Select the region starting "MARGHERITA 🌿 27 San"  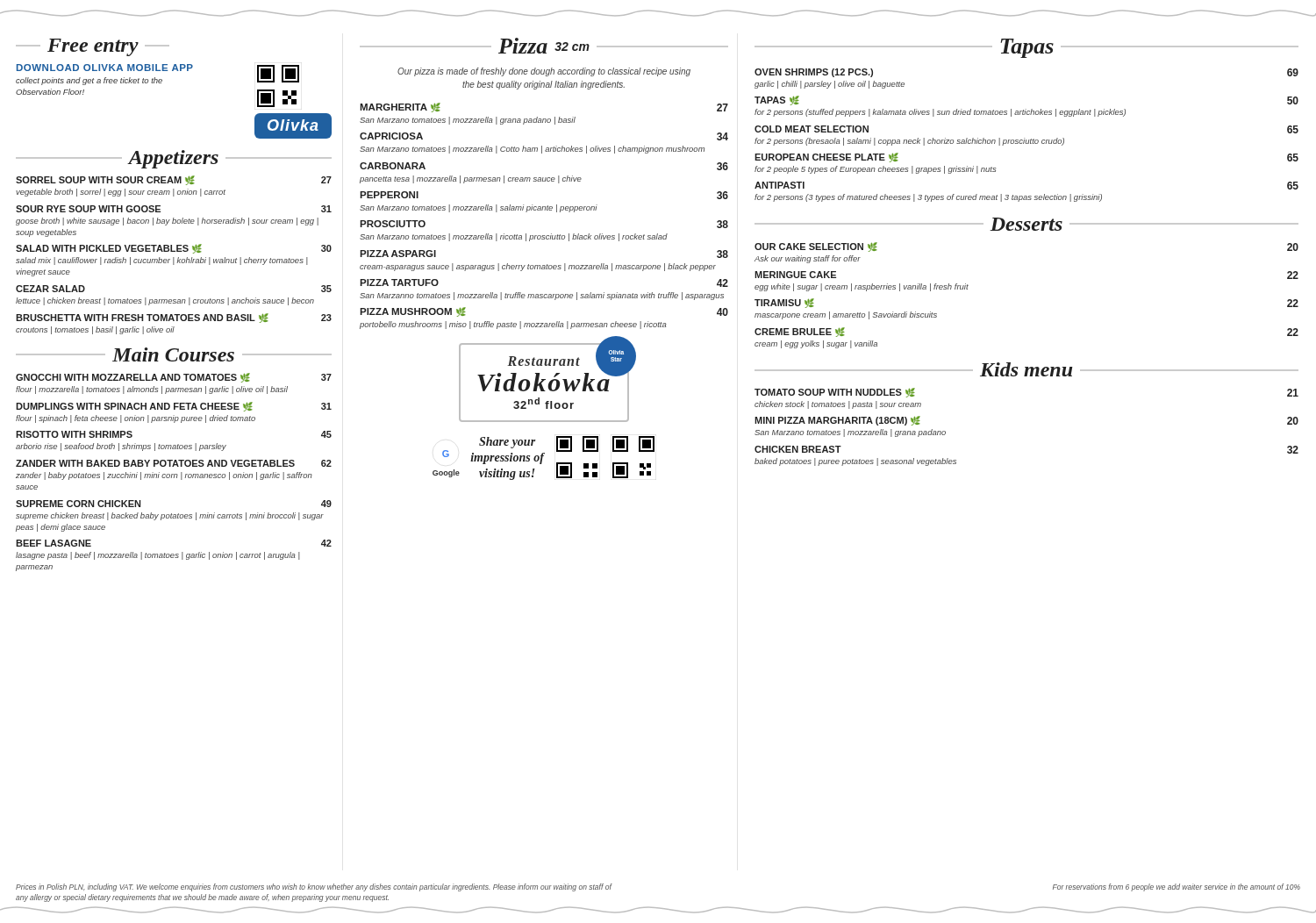click(544, 114)
